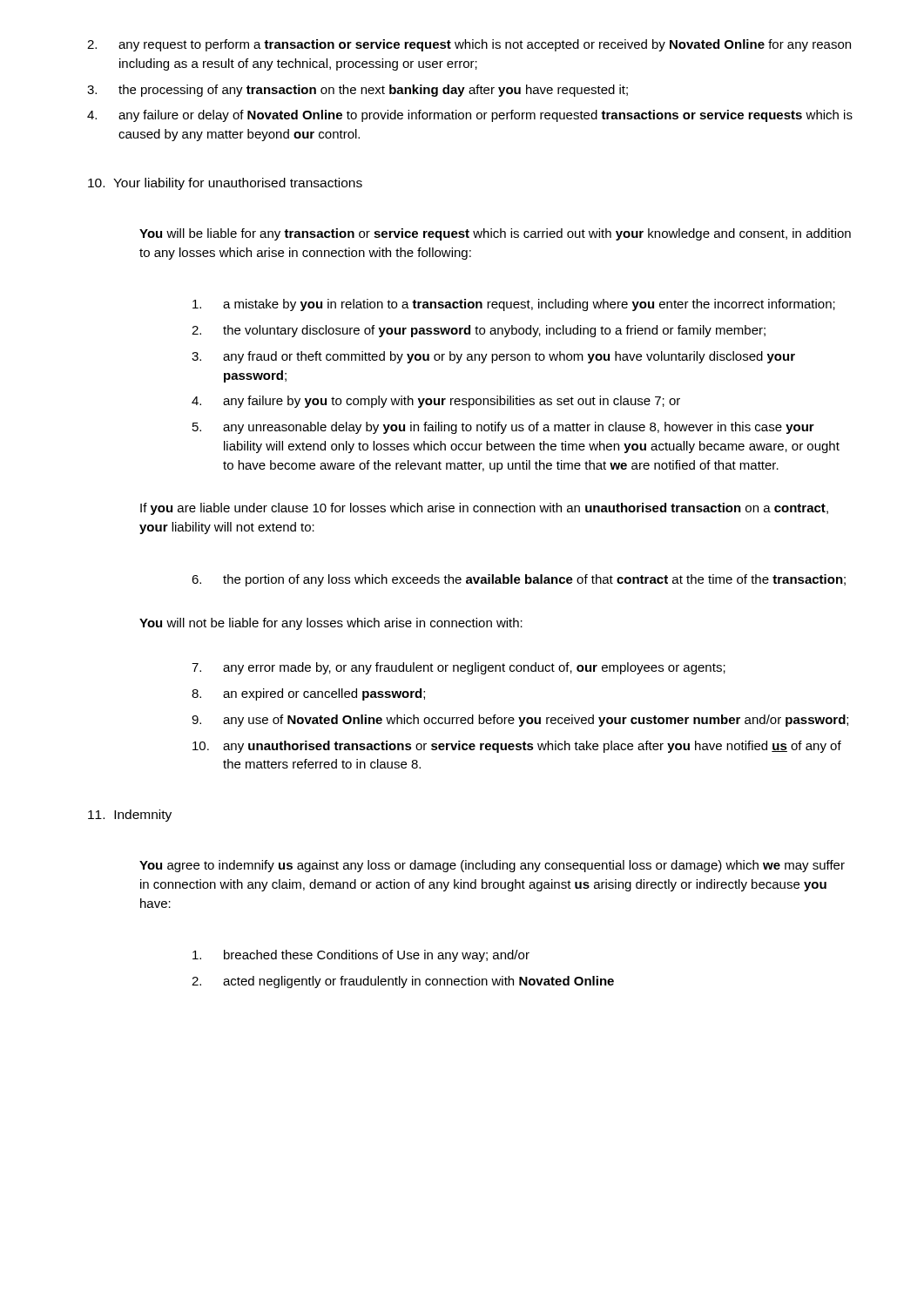Point to "11. Indemnity"
Screen dimensions: 1307x924
click(129, 814)
